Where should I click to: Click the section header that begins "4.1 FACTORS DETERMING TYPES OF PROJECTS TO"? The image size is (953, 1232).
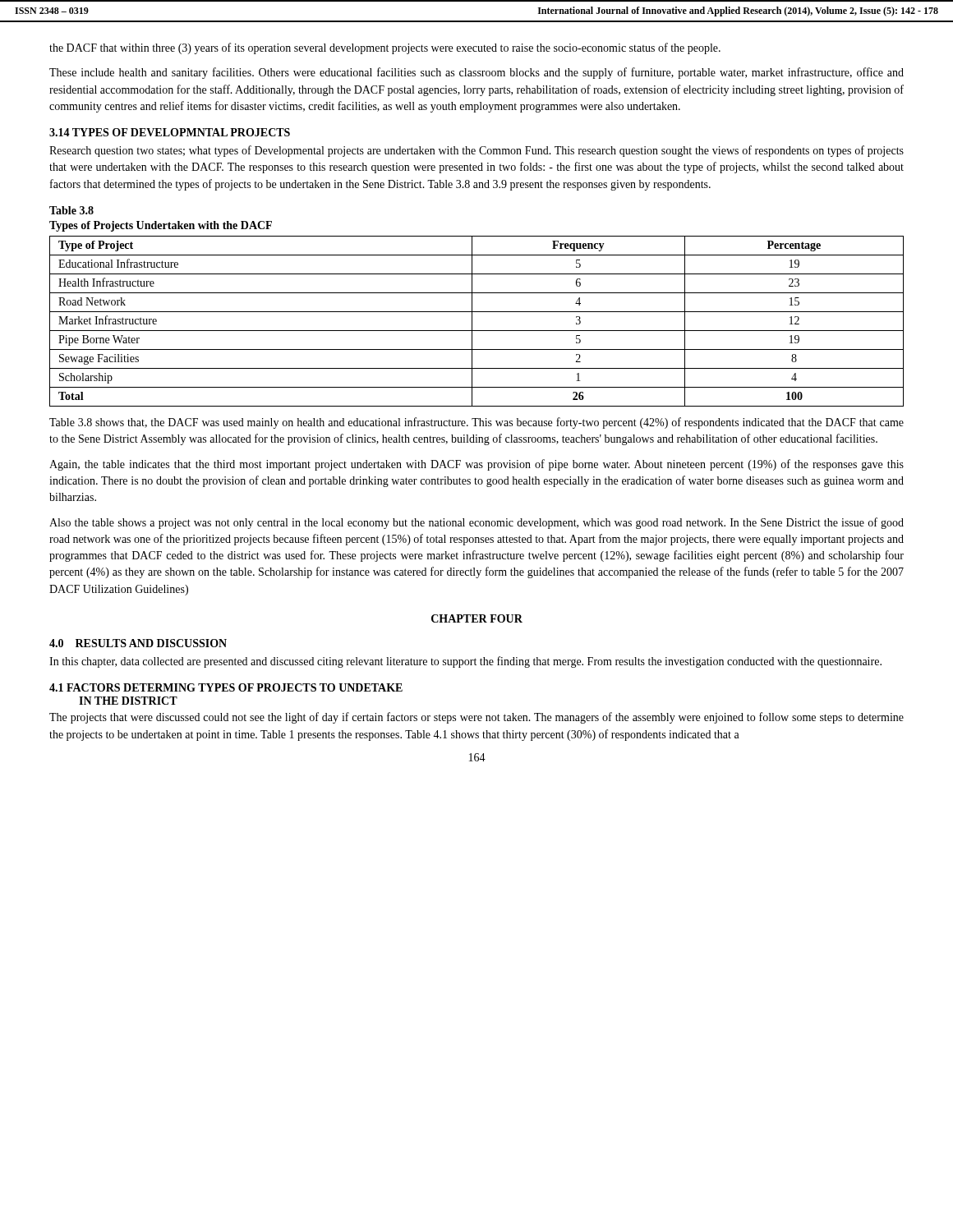[x=226, y=687]
